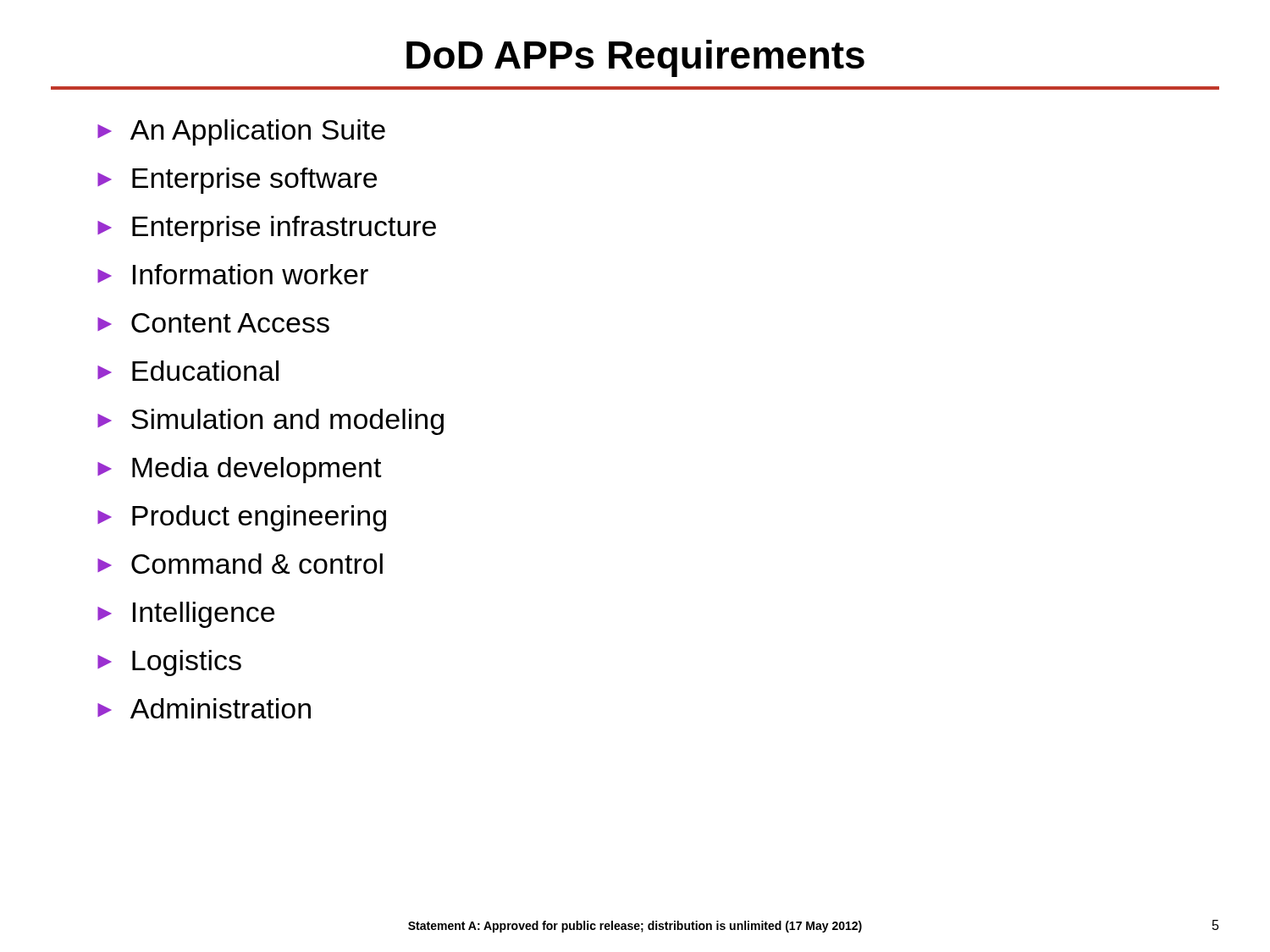Screen dimensions: 952x1270
Task: Point to "► Administration"
Action: (203, 709)
